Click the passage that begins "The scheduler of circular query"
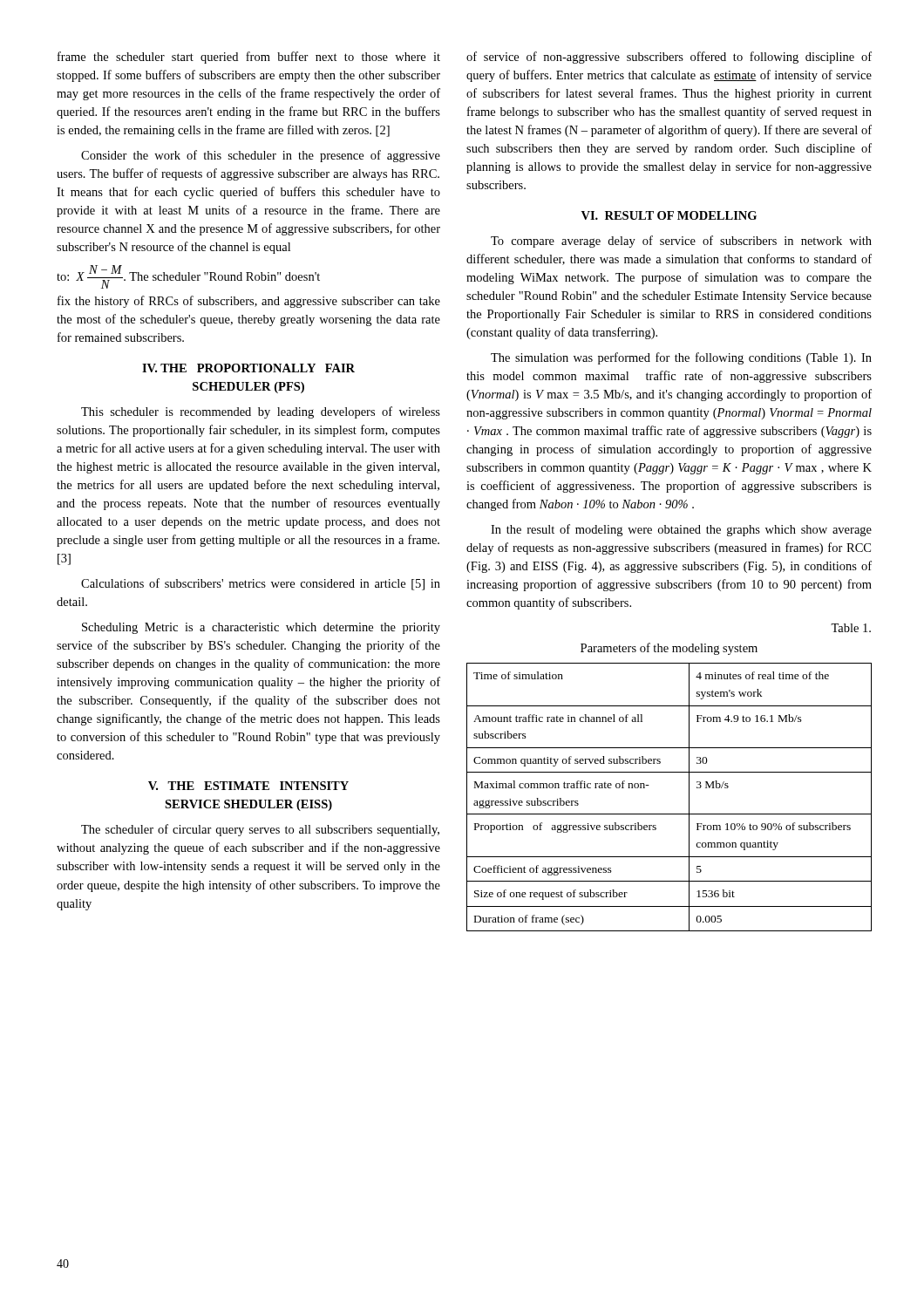 (x=248, y=867)
